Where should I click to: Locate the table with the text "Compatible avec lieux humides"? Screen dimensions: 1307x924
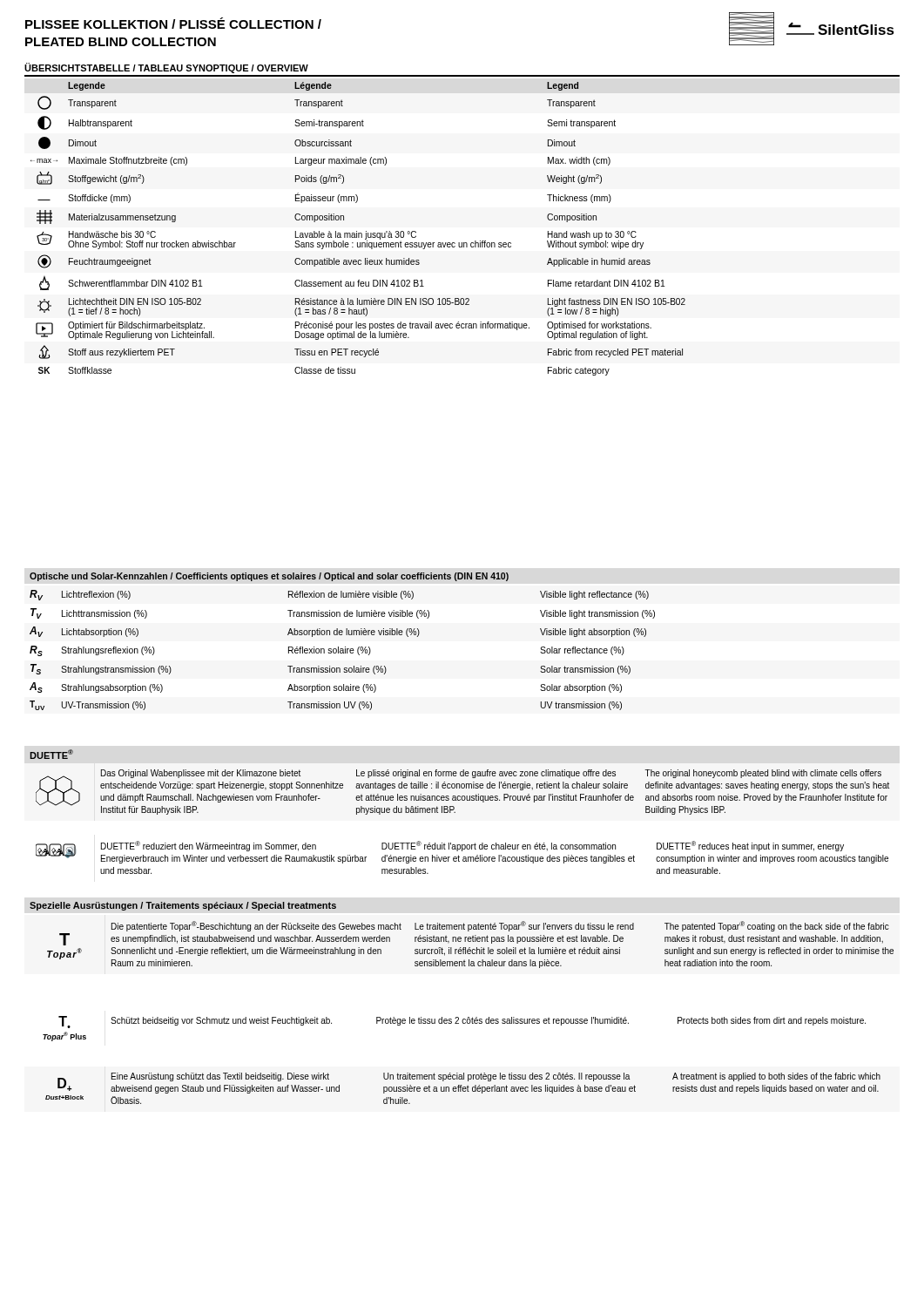click(462, 228)
